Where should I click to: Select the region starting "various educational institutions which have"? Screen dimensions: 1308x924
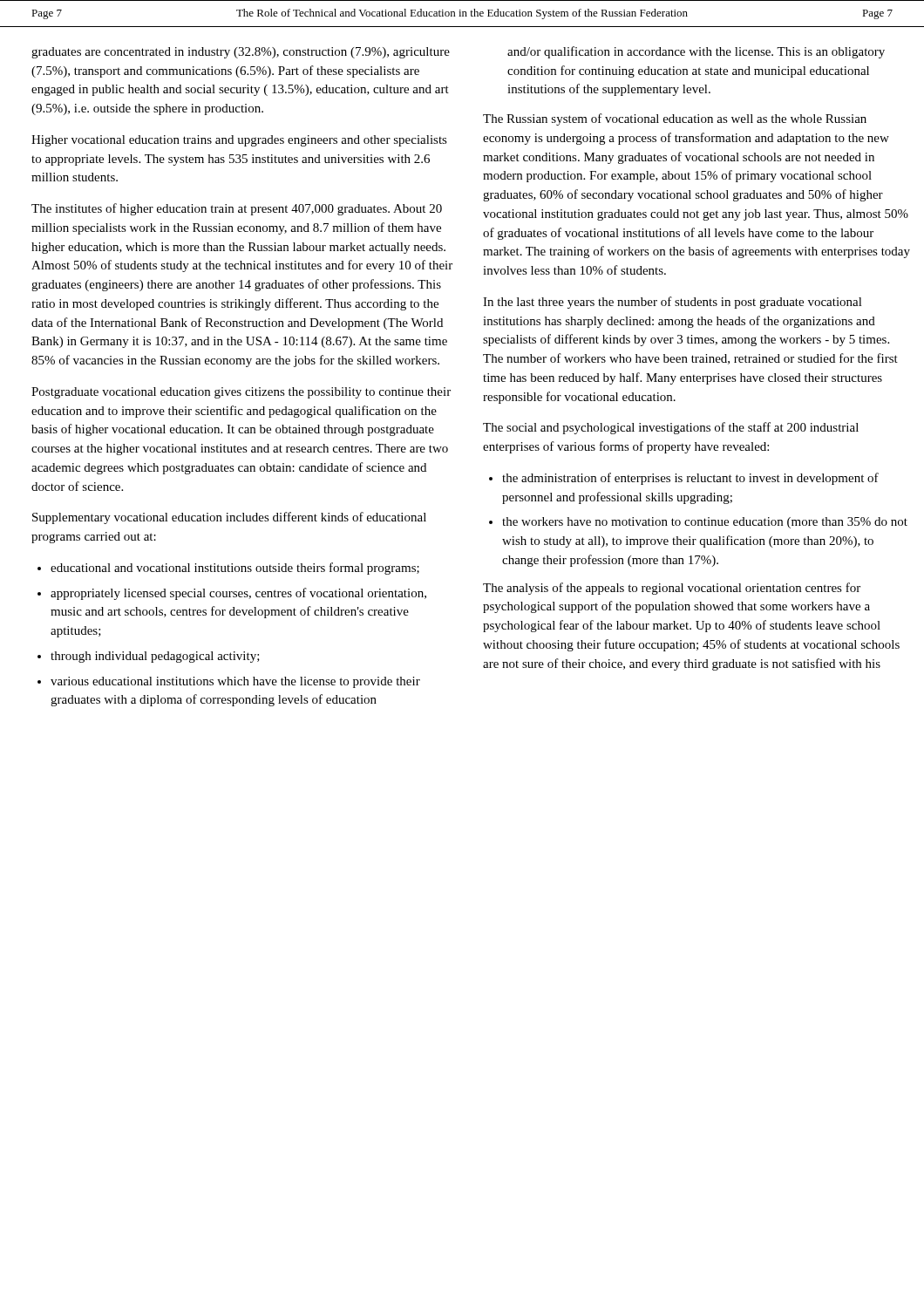pyautogui.click(x=235, y=690)
